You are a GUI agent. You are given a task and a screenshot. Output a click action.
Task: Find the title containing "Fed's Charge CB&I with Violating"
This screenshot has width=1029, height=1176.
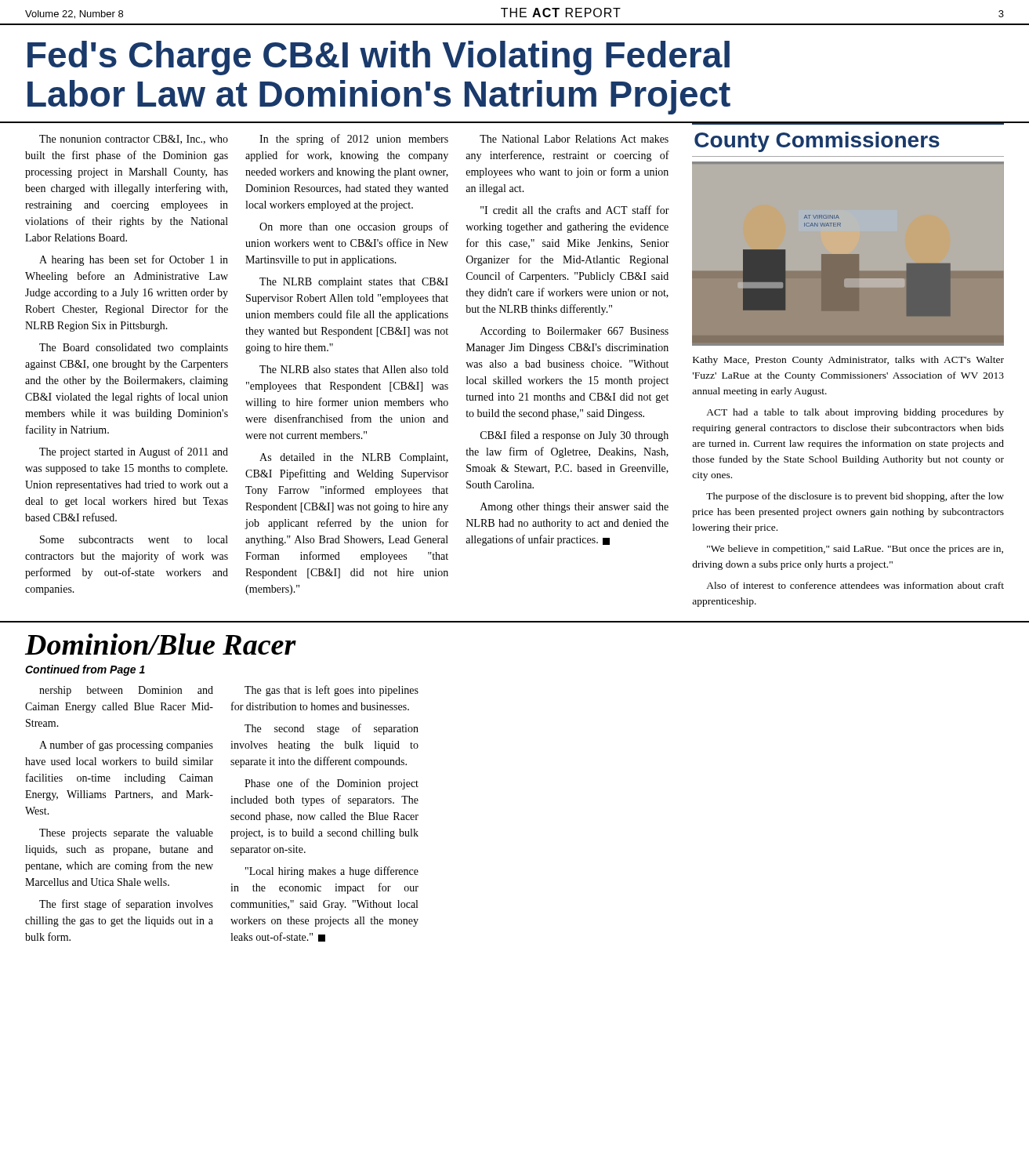(x=514, y=74)
